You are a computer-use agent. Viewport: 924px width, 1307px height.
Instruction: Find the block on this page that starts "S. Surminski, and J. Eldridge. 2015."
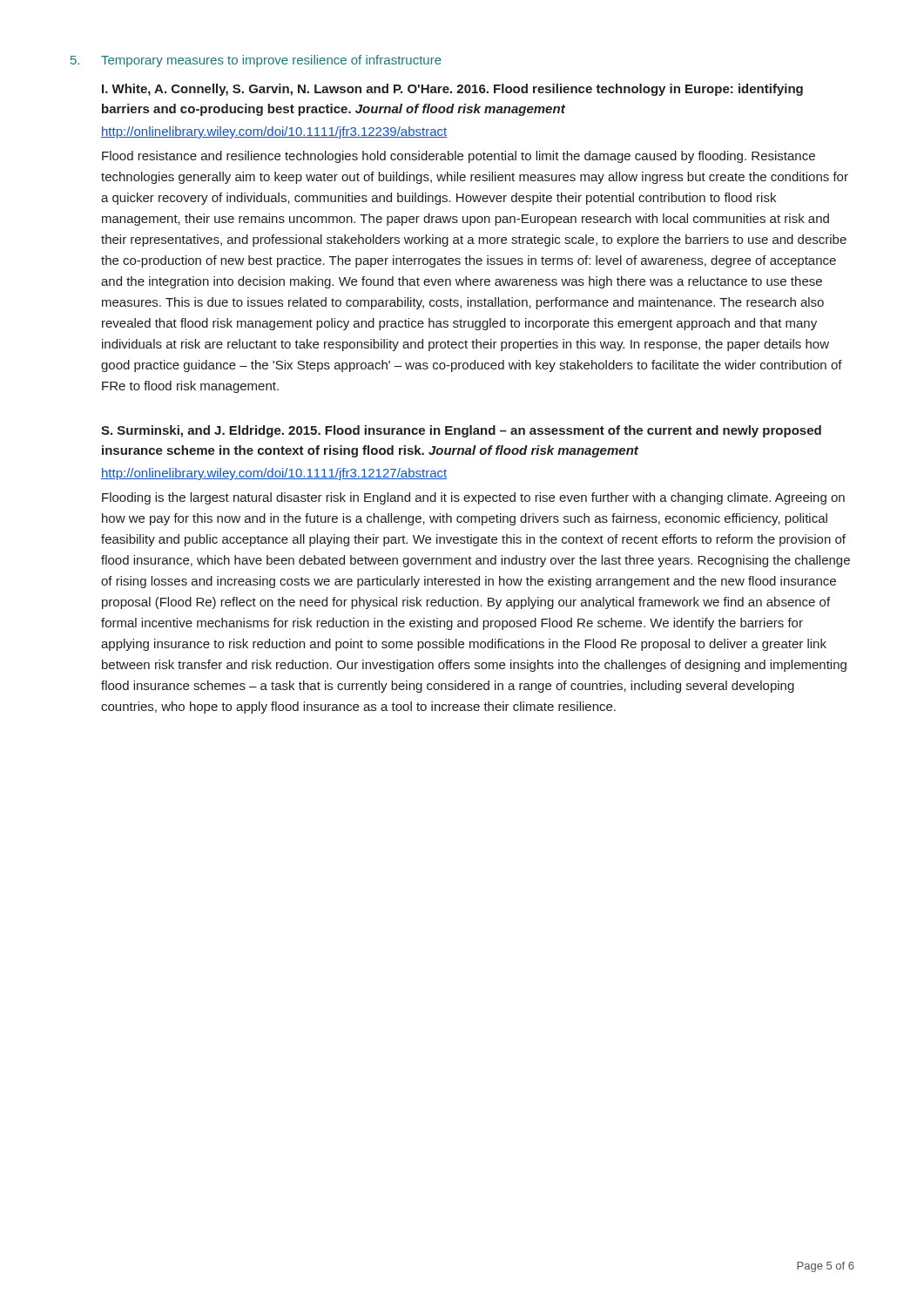(x=461, y=440)
